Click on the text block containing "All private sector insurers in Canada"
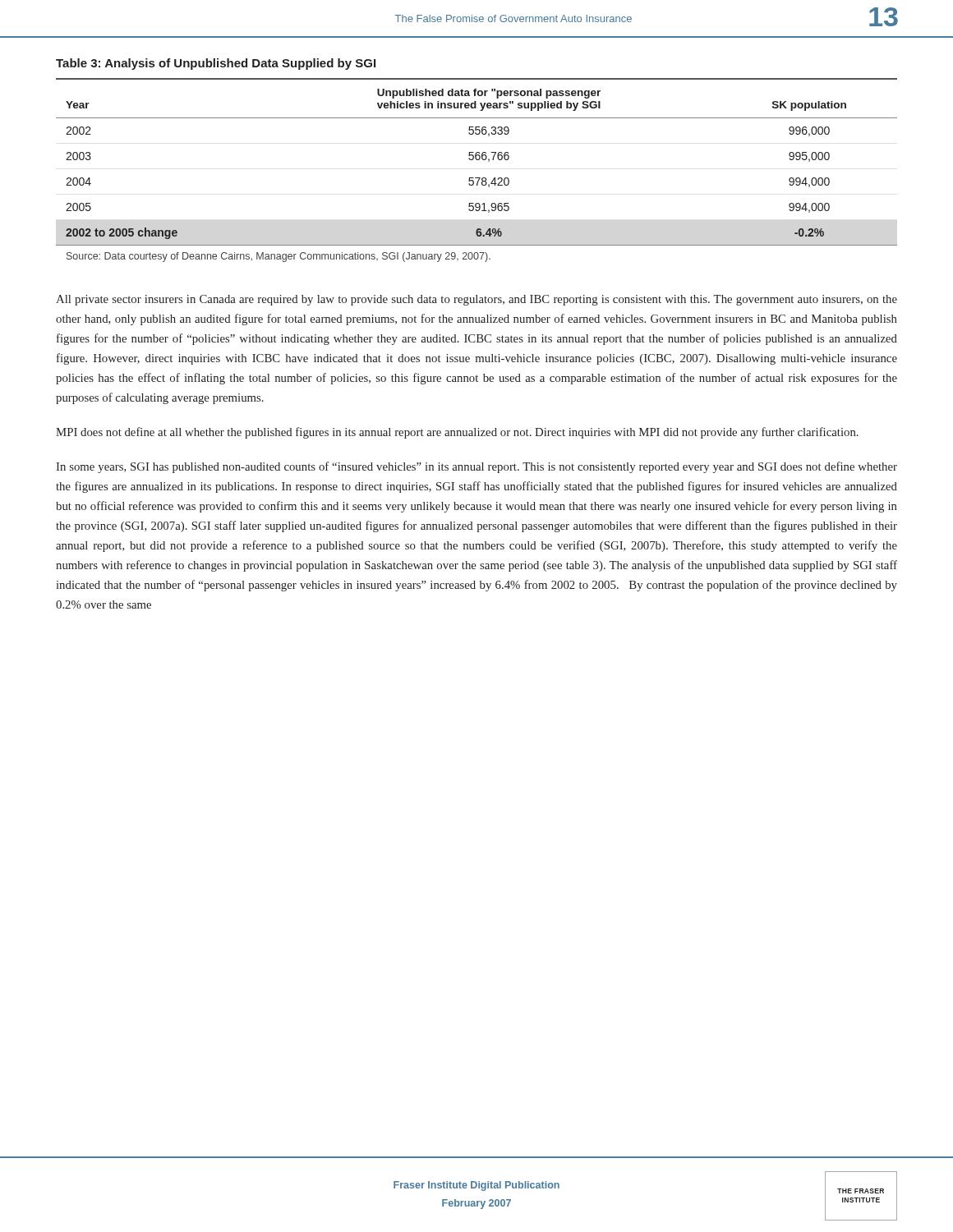Viewport: 953px width, 1232px height. point(476,348)
